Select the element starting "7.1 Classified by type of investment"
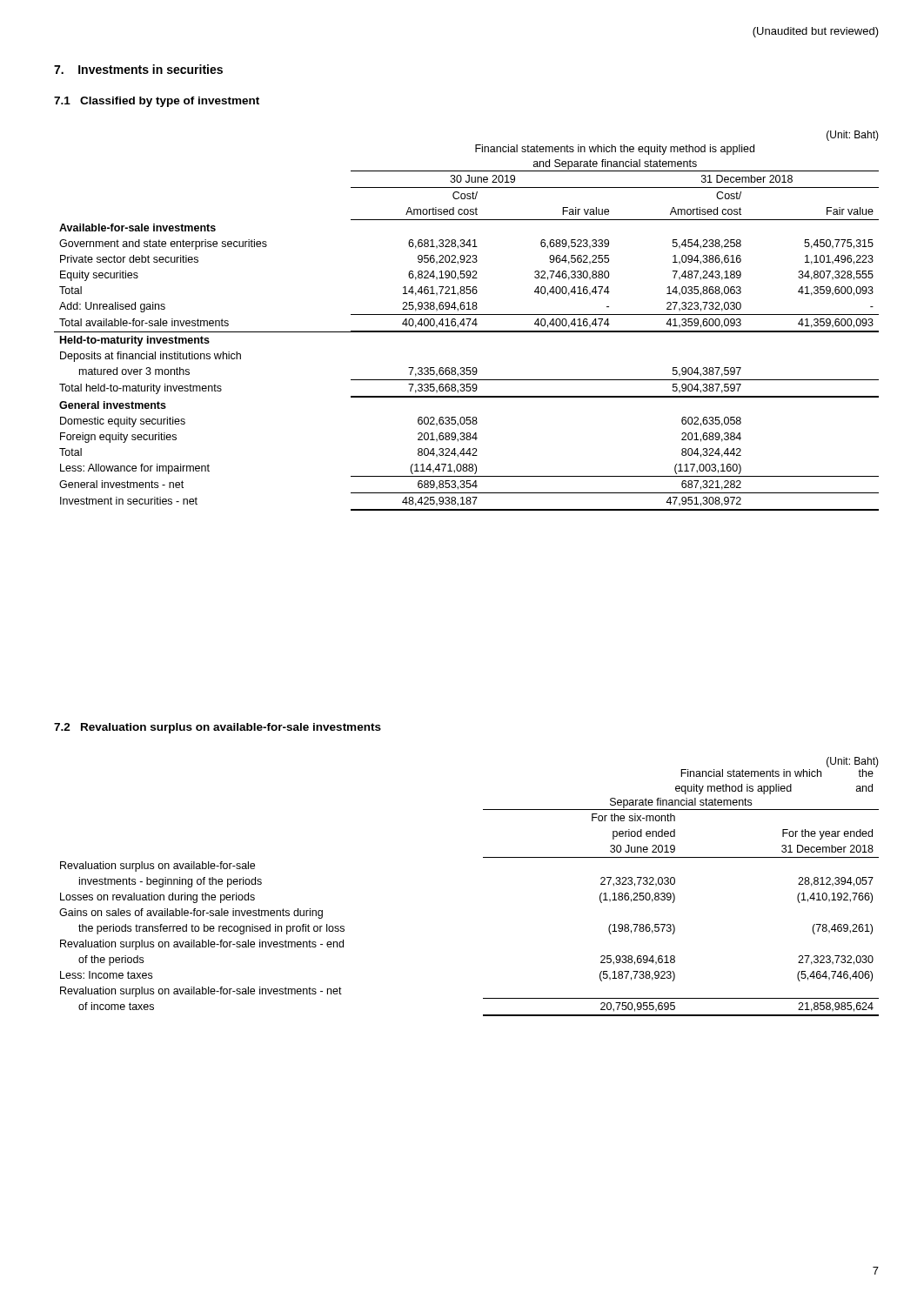924x1305 pixels. click(157, 100)
